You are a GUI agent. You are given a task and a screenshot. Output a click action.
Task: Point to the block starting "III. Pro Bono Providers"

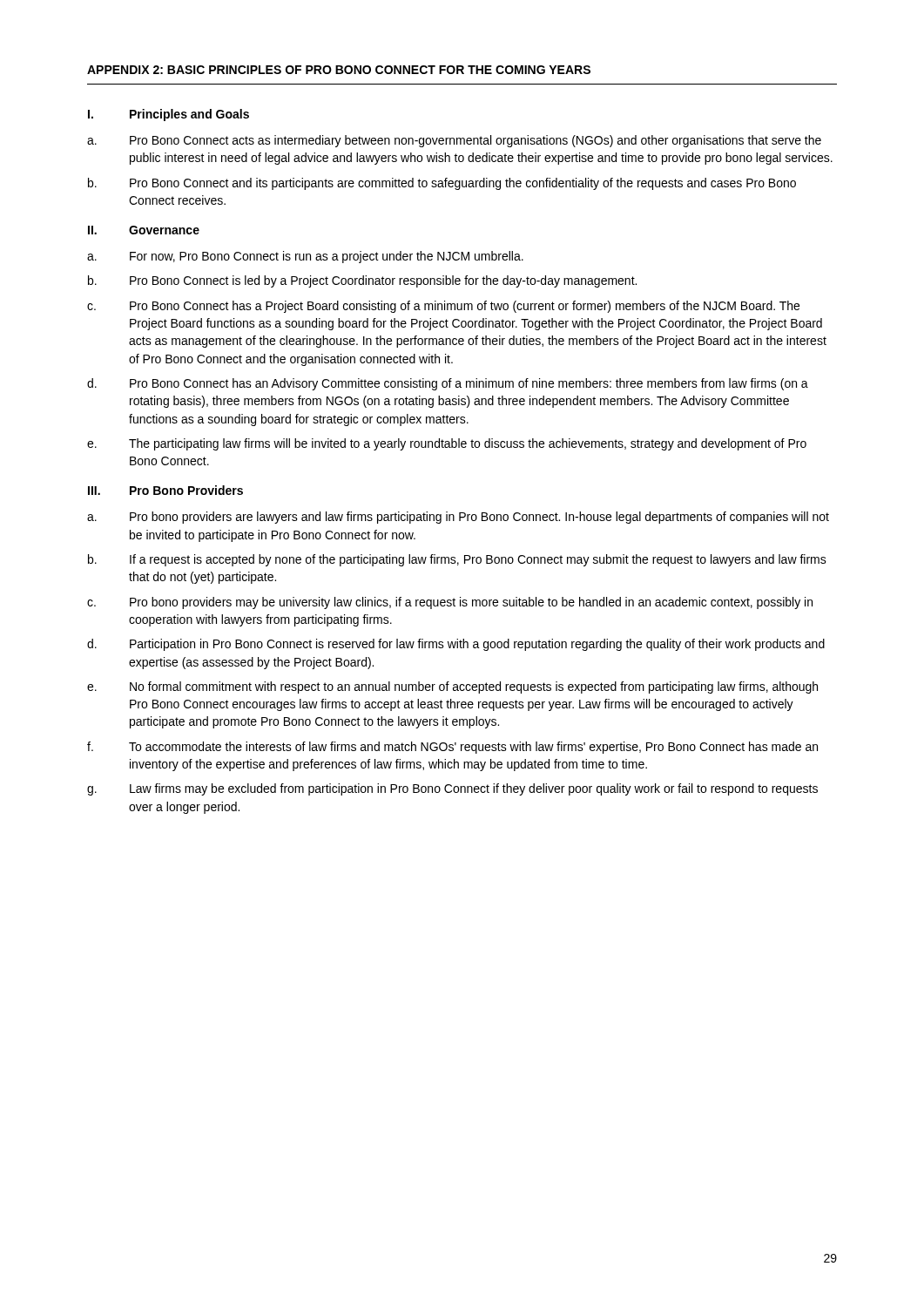coord(165,491)
